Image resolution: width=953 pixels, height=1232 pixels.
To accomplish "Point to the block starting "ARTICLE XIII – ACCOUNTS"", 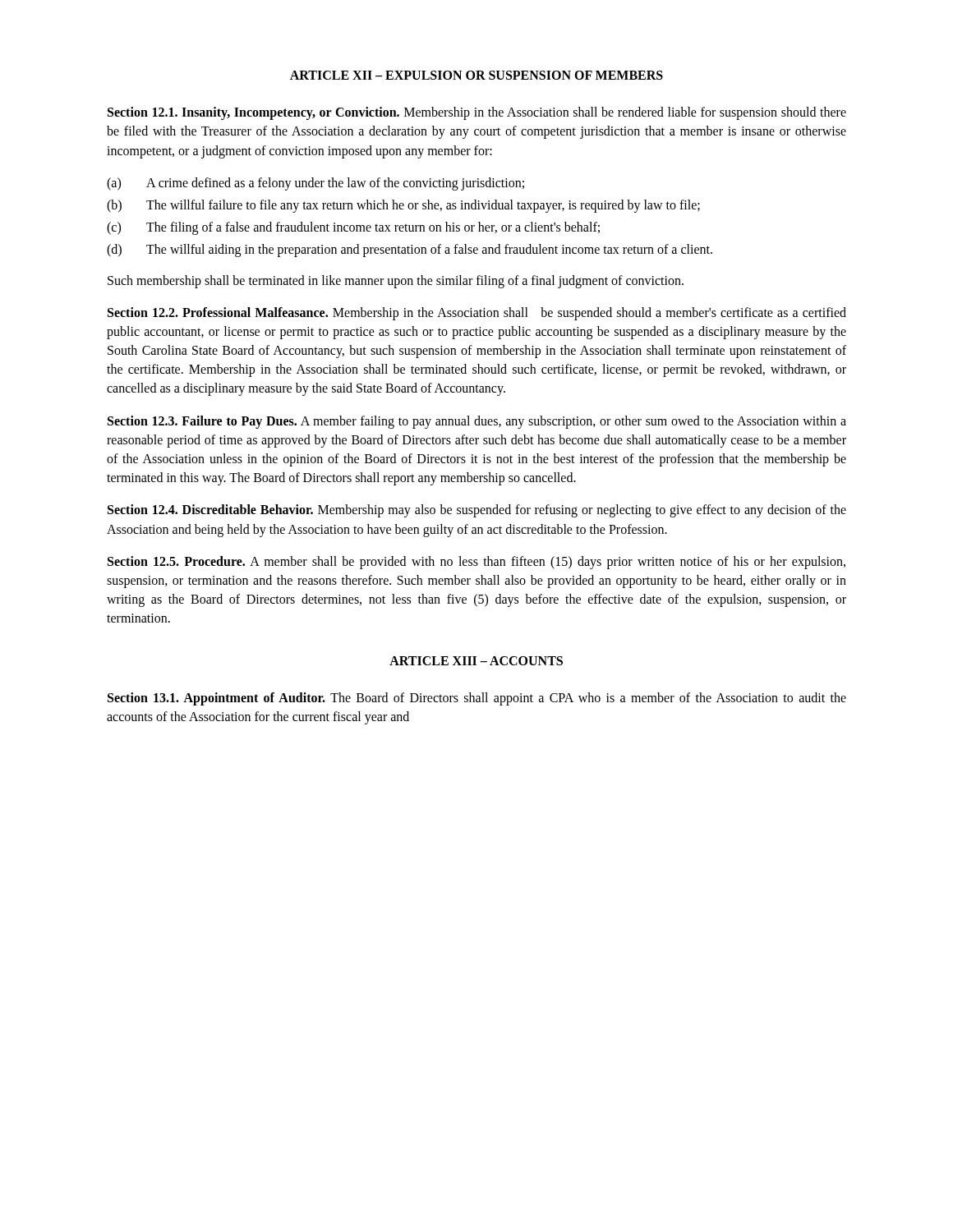I will [x=476, y=660].
